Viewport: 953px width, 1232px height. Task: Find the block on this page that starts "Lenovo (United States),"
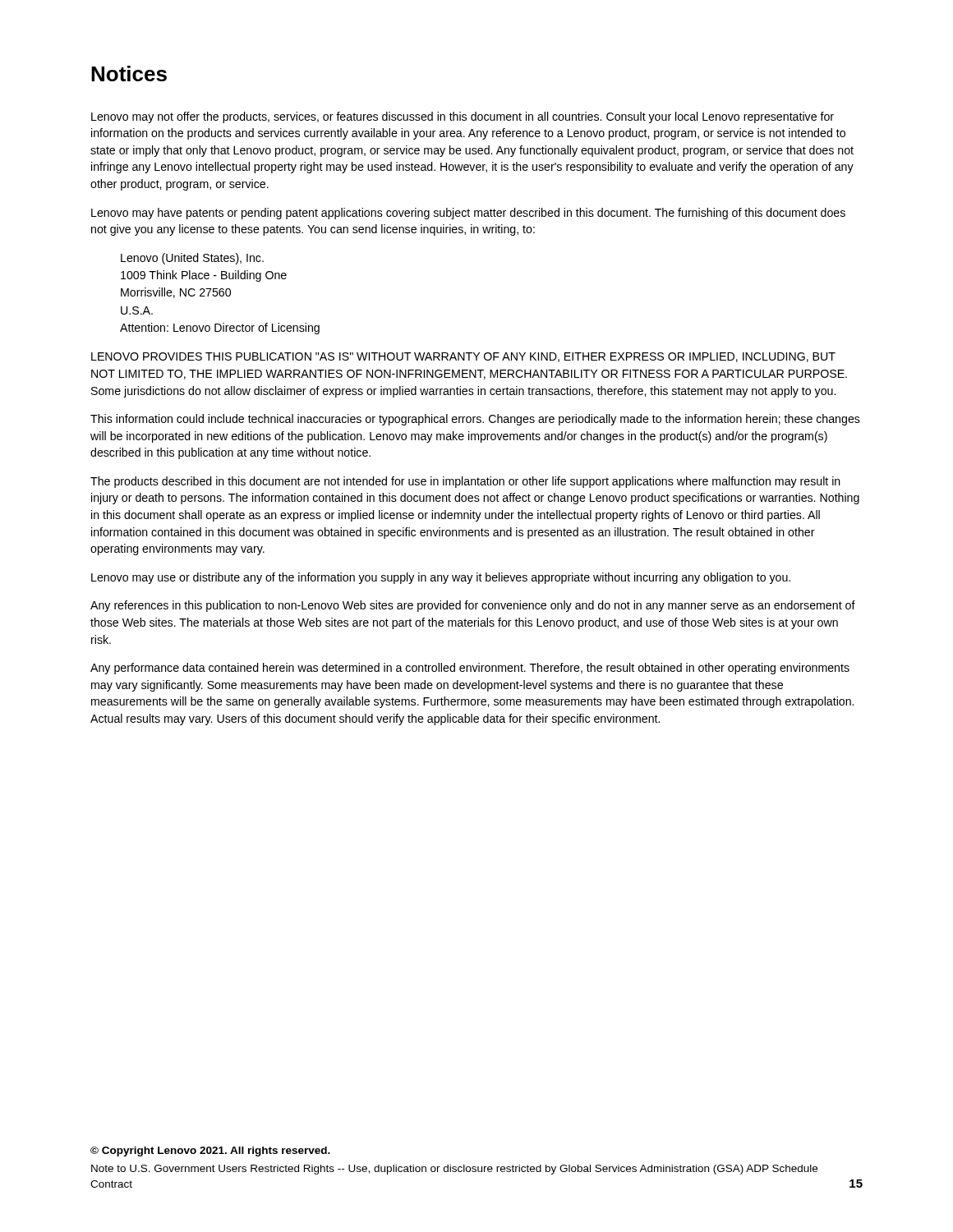pos(220,293)
